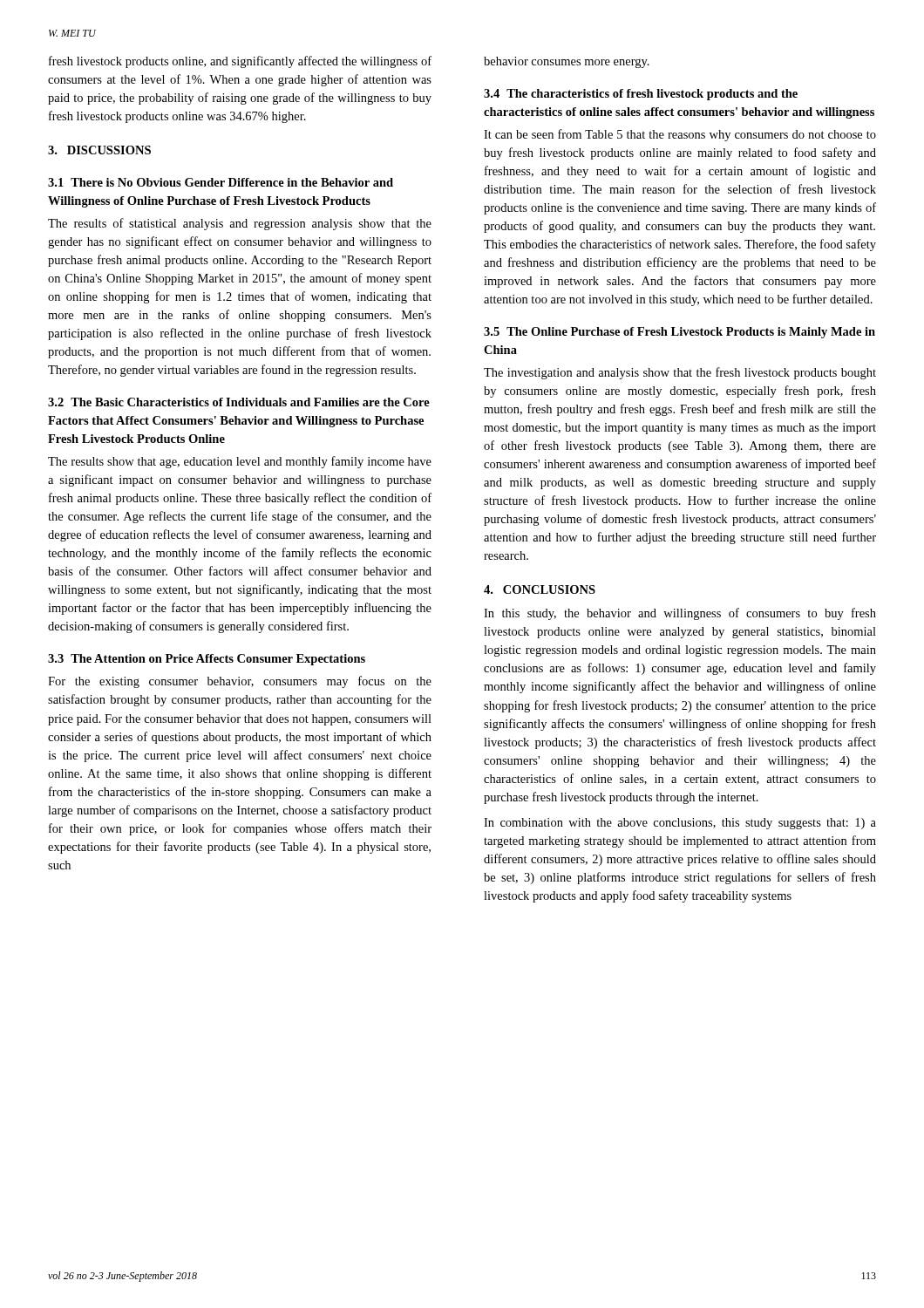
Task: Click on the block starting "3.4 The characteristics"
Action: 679,102
